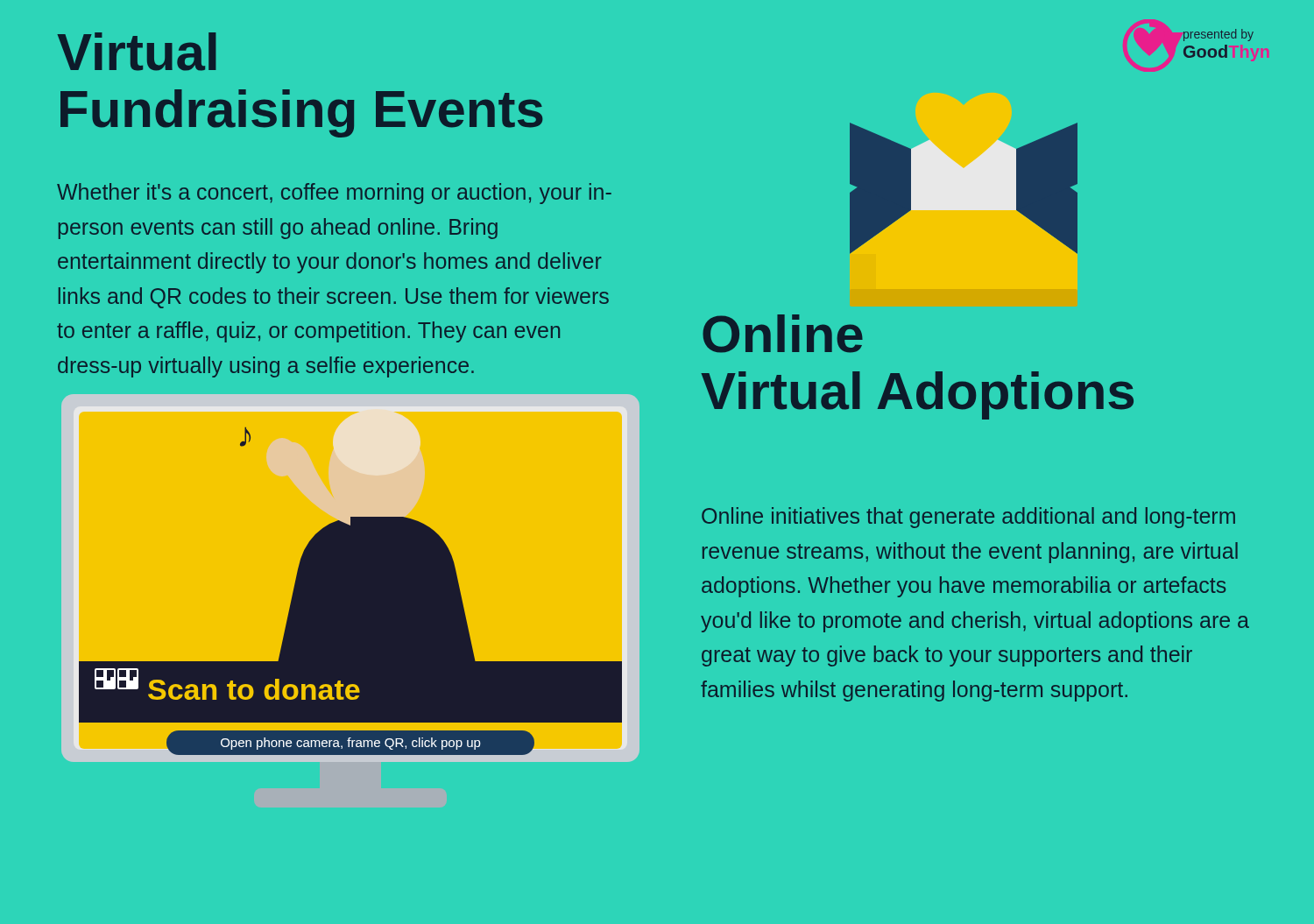Locate the passage starting "Online Virtual Adoptions"
Screen dimensions: 924x1314
tap(981, 363)
